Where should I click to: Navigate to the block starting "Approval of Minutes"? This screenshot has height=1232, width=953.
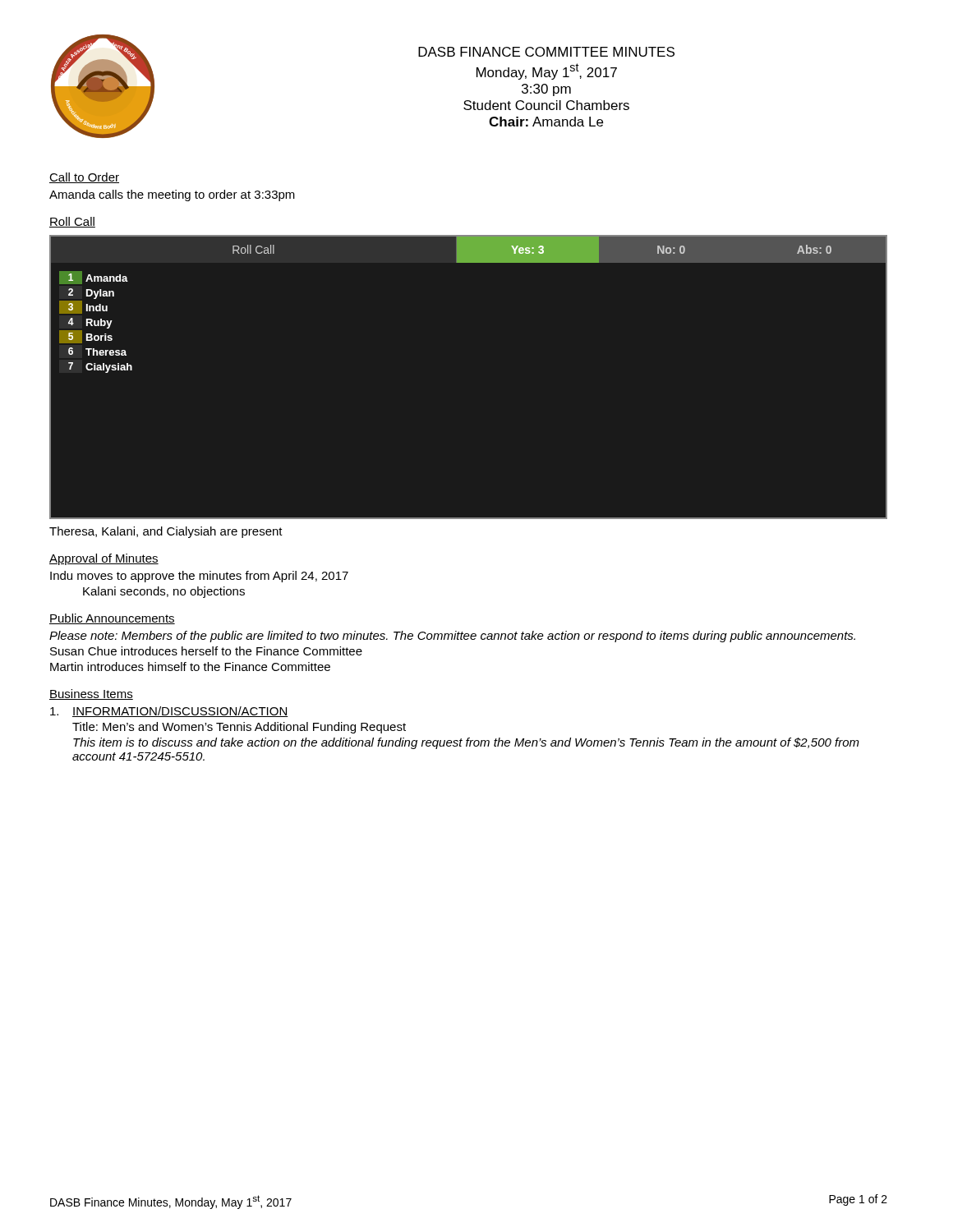point(104,558)
